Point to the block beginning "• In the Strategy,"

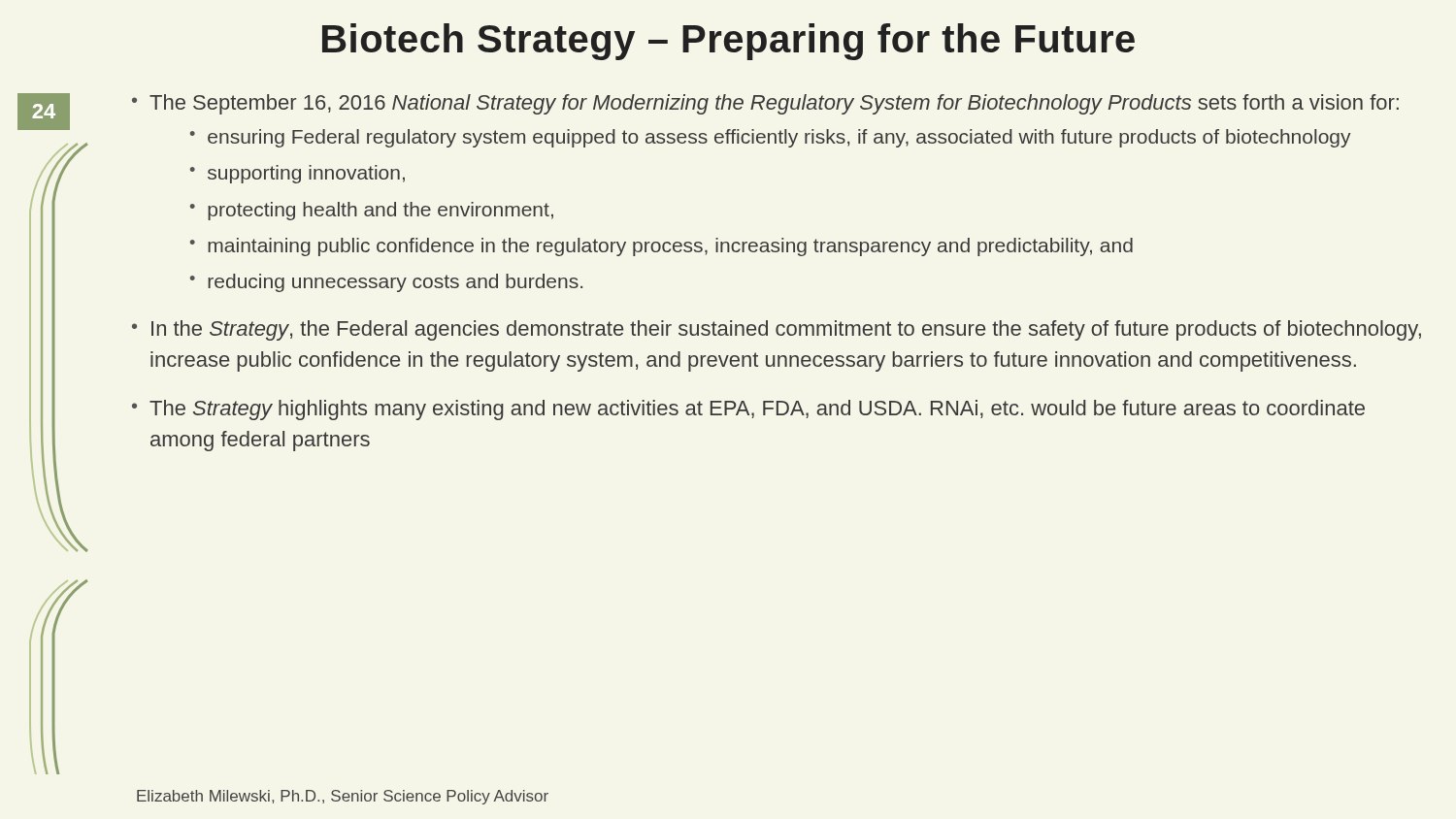pos(779,344)
